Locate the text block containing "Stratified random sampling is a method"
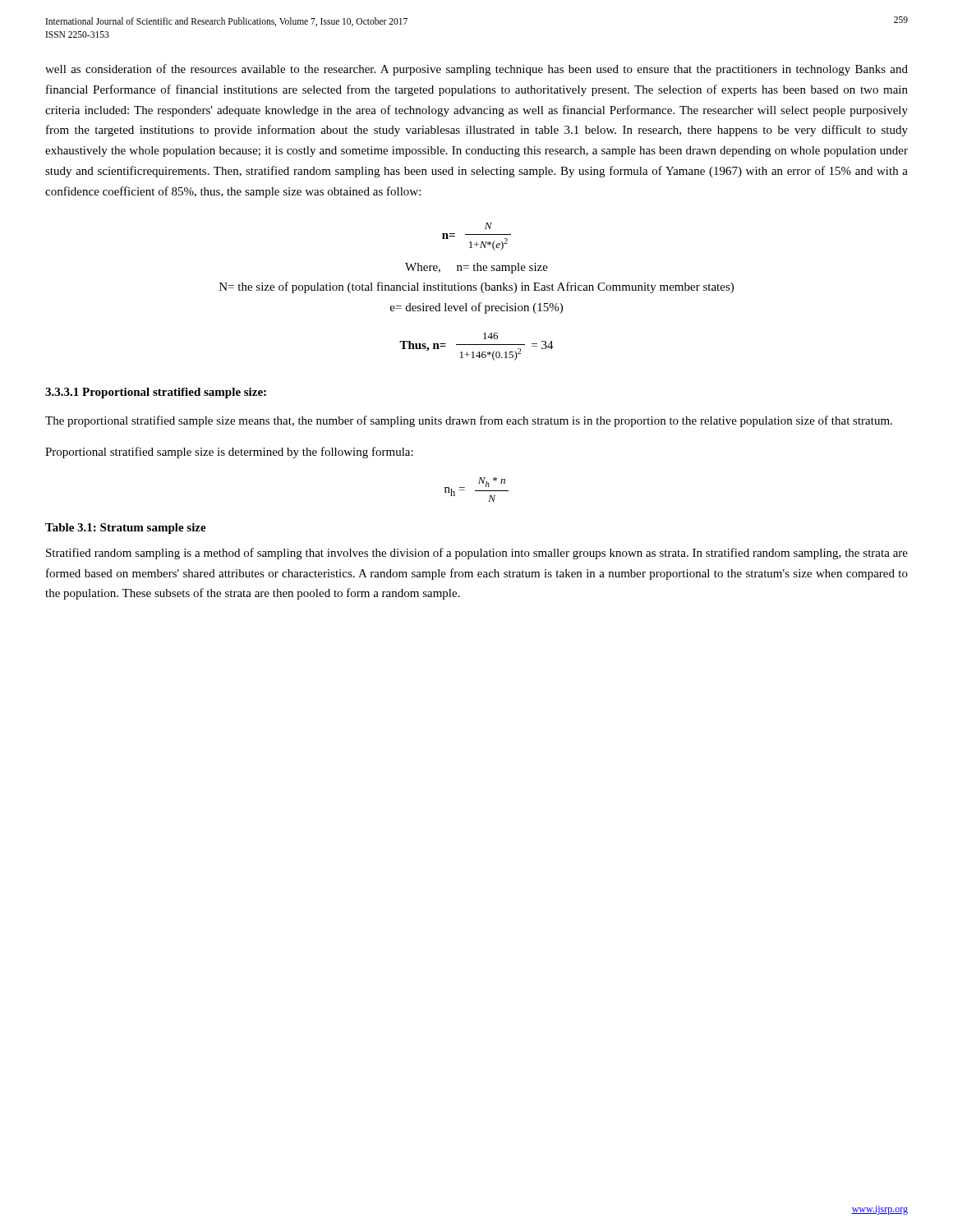This screenshot has height=1232, width=953. pyautogui.click(x=476, y=573)
